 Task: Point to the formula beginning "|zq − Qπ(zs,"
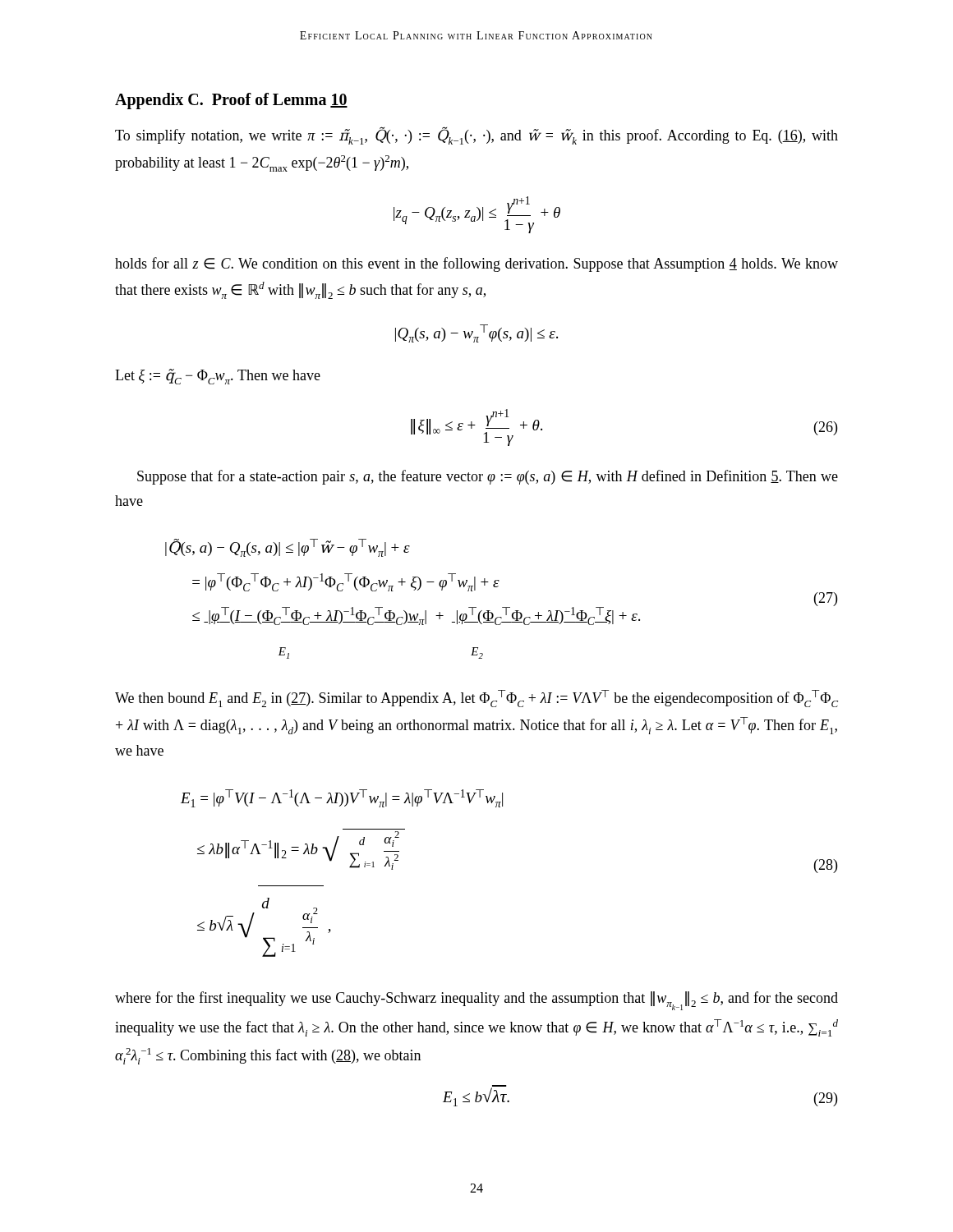pyautogui.click(x=476, y=214)
